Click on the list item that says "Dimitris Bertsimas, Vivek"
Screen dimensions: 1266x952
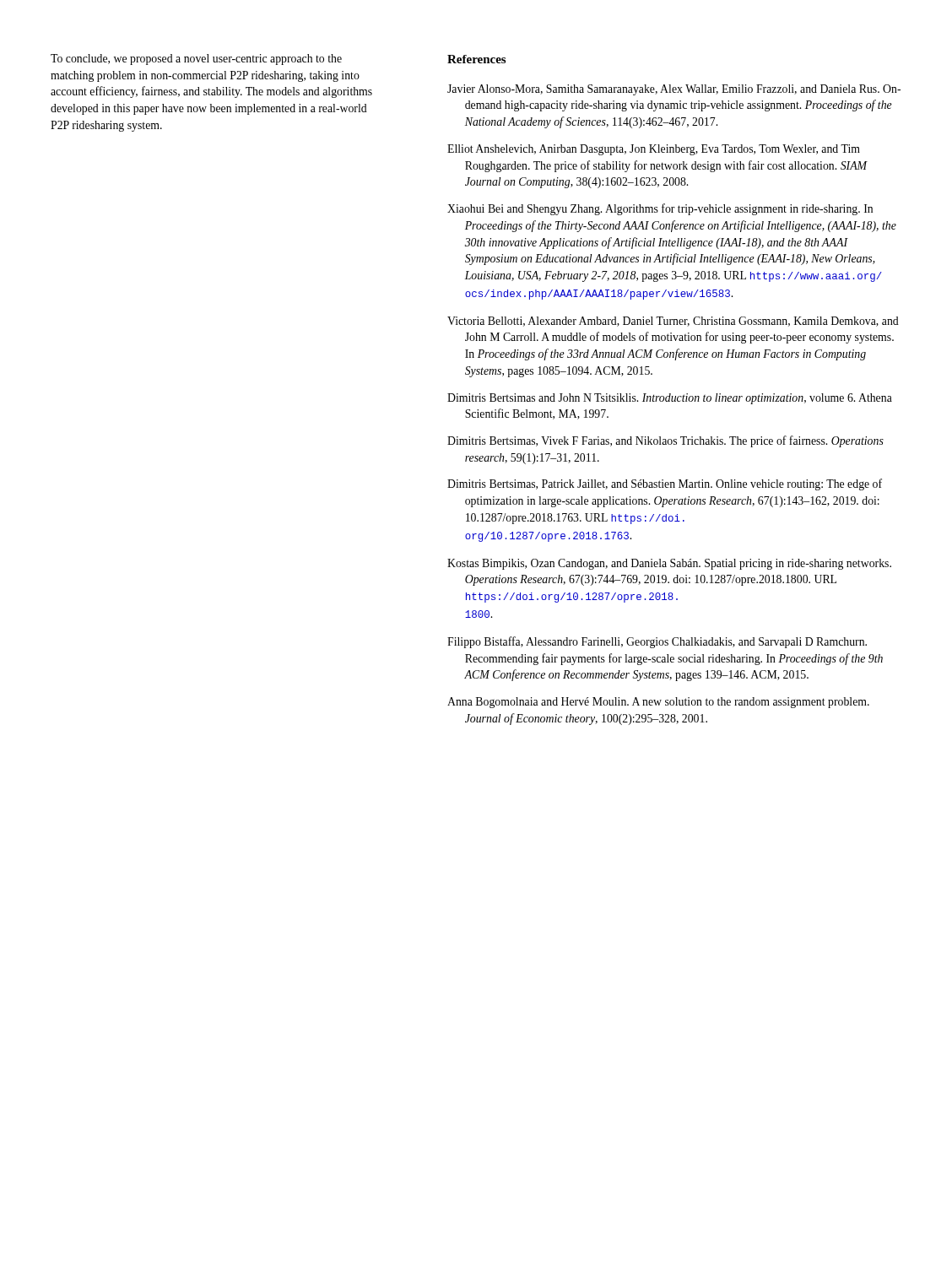click(665, 449)
